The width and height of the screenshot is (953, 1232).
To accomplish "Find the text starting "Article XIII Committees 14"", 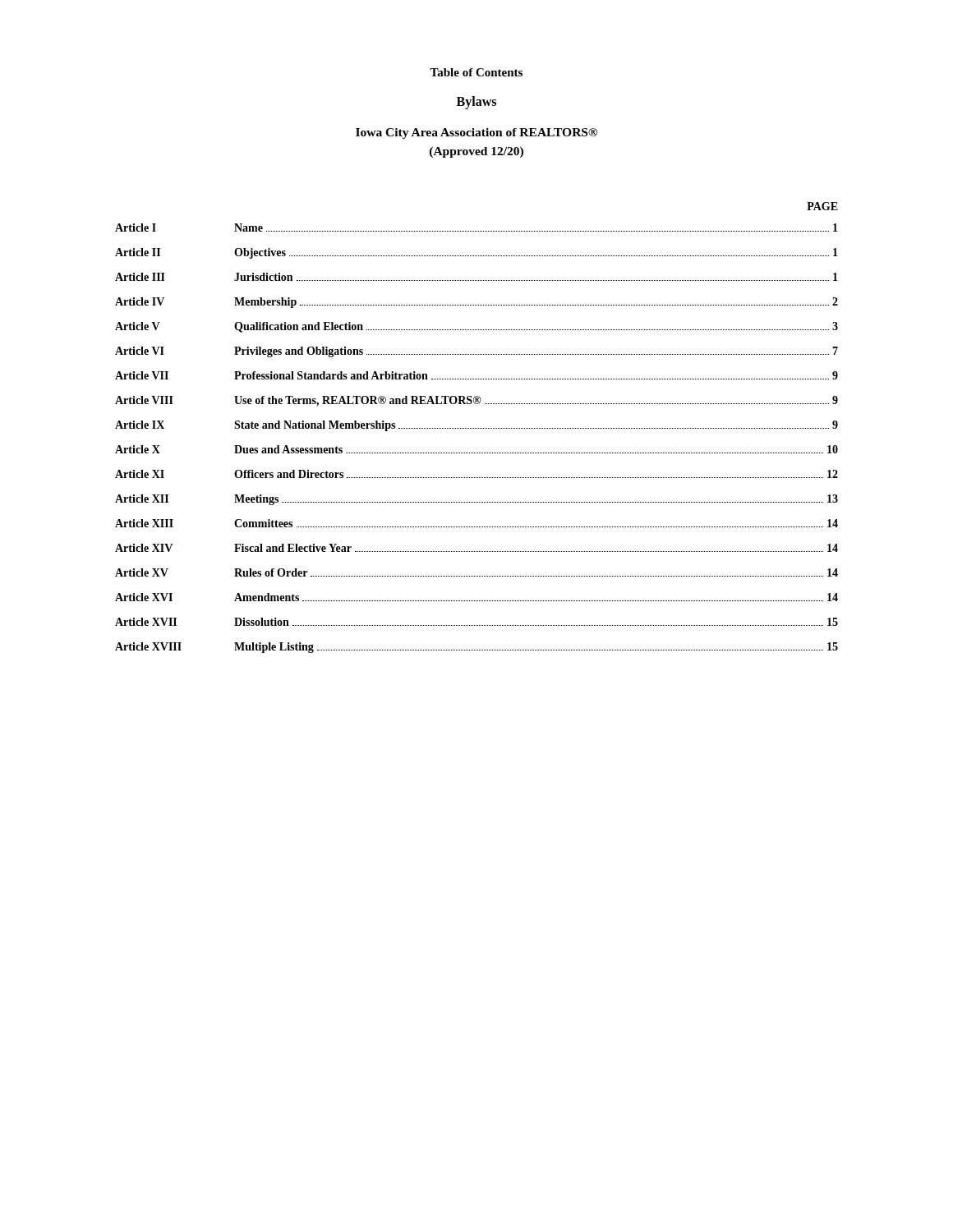I will tap(476, 524).
